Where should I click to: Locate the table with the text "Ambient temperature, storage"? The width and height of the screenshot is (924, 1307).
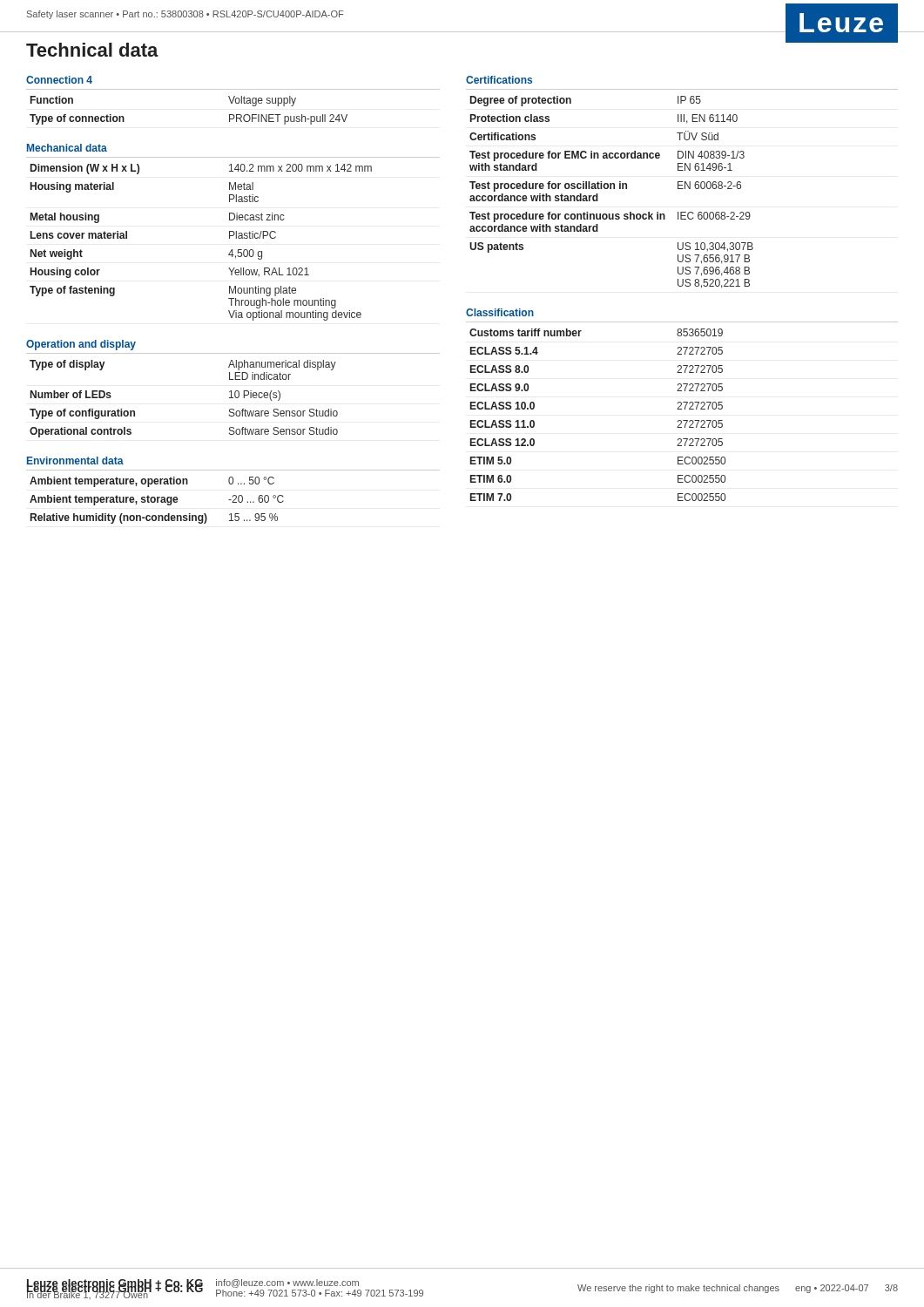(x=233, y=500)
